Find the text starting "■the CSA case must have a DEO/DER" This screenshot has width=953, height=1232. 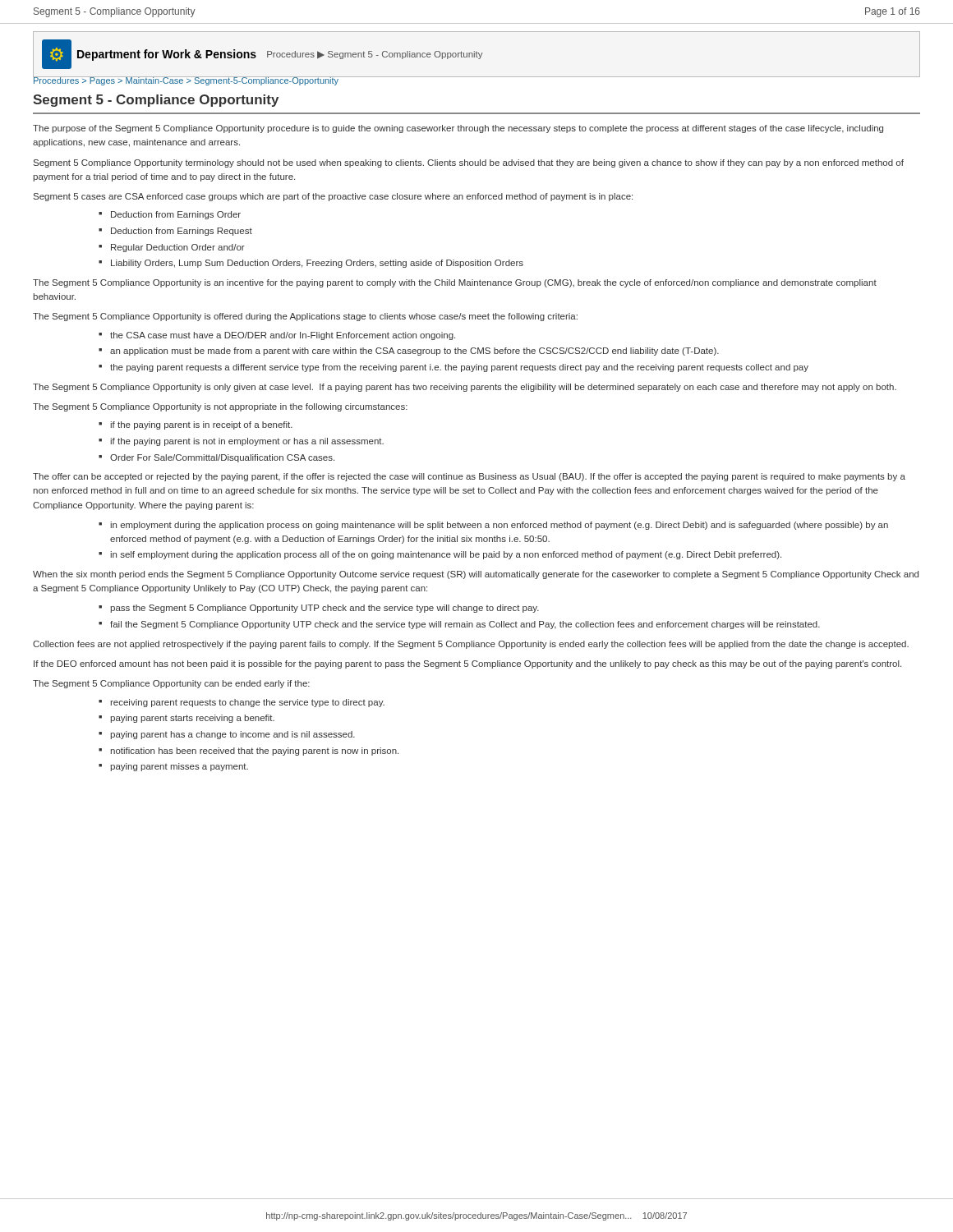coord(277,335)
